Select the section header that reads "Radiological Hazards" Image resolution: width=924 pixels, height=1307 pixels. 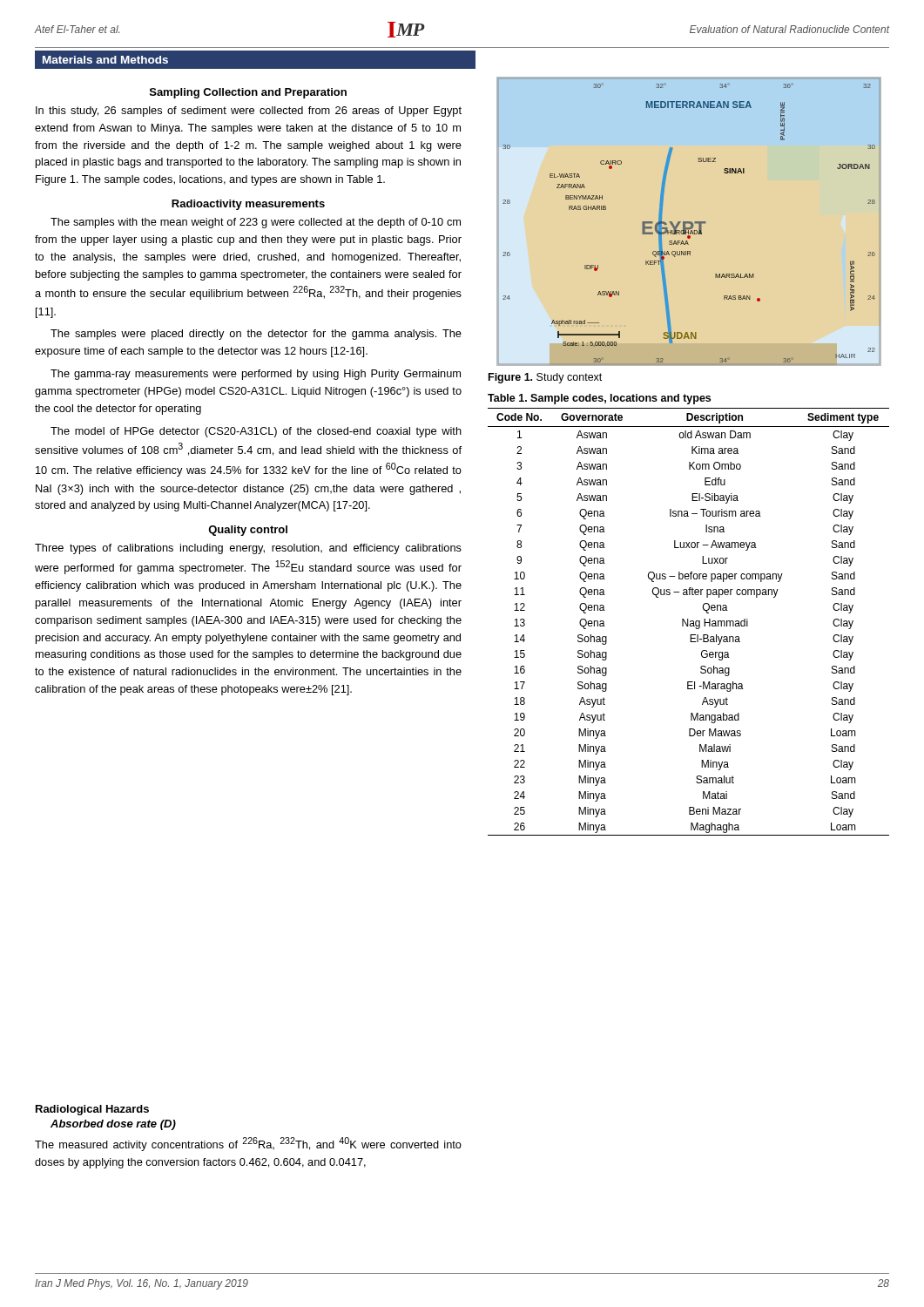click(x=92, y=1109)
